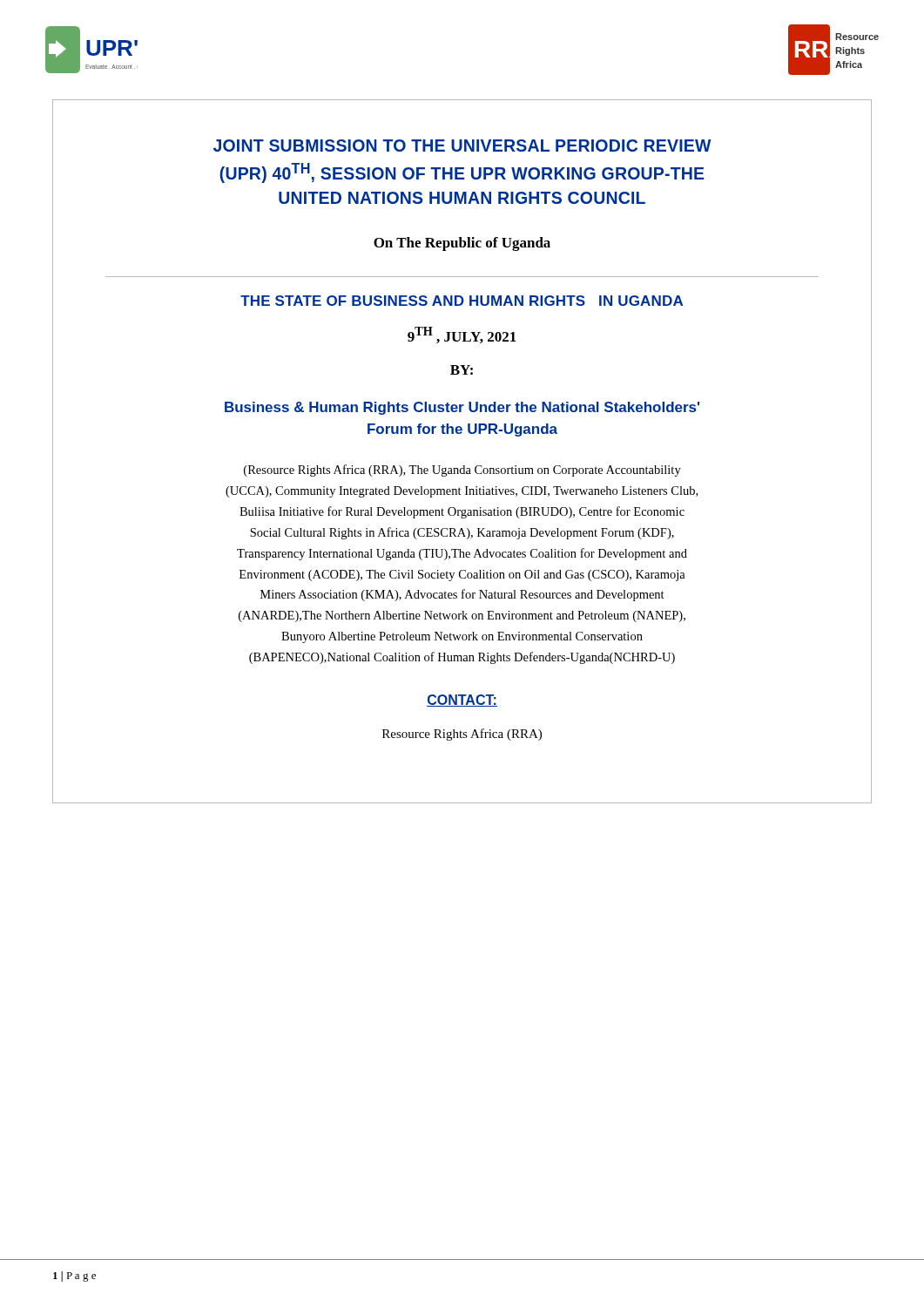Click on the element starting "THE STATE OF"
Viewport: 924px width, 1307px height.
pyautogui.click(x=462, y=301)
